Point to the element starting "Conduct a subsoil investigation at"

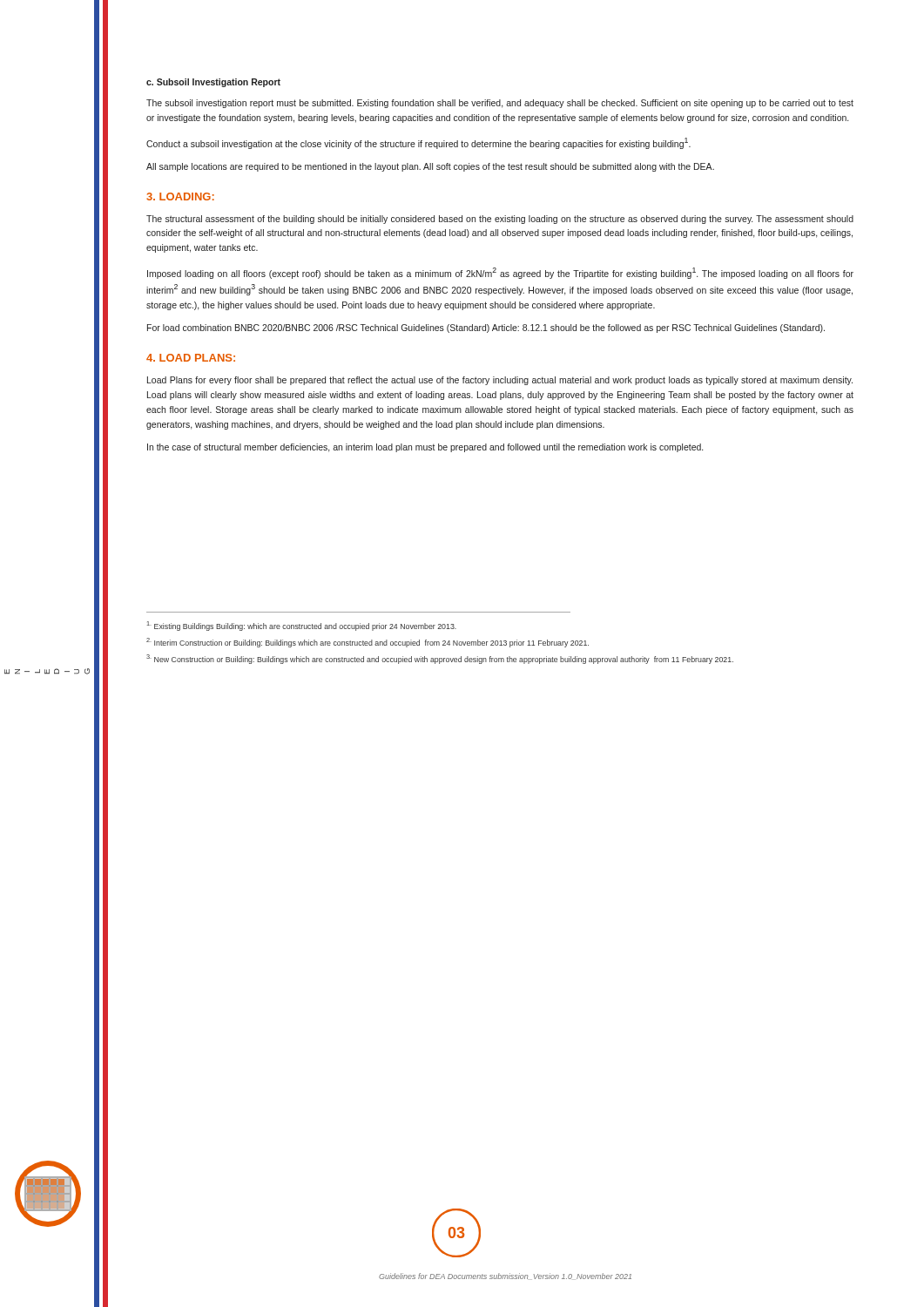pyautogui.click(x=419, y=142)
